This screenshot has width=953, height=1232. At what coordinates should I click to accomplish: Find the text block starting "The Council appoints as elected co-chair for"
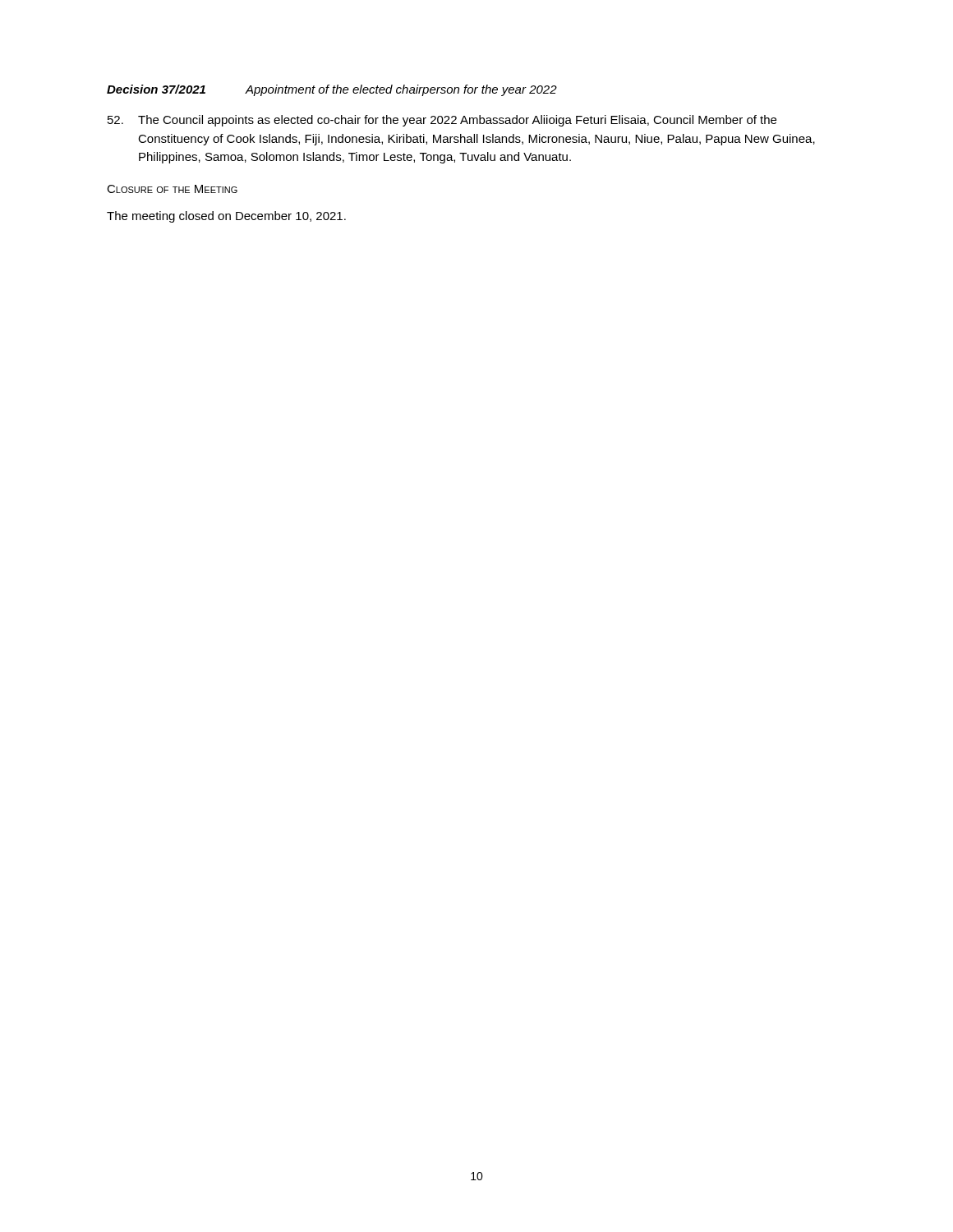pyautogui.click(x=475, y=139)
